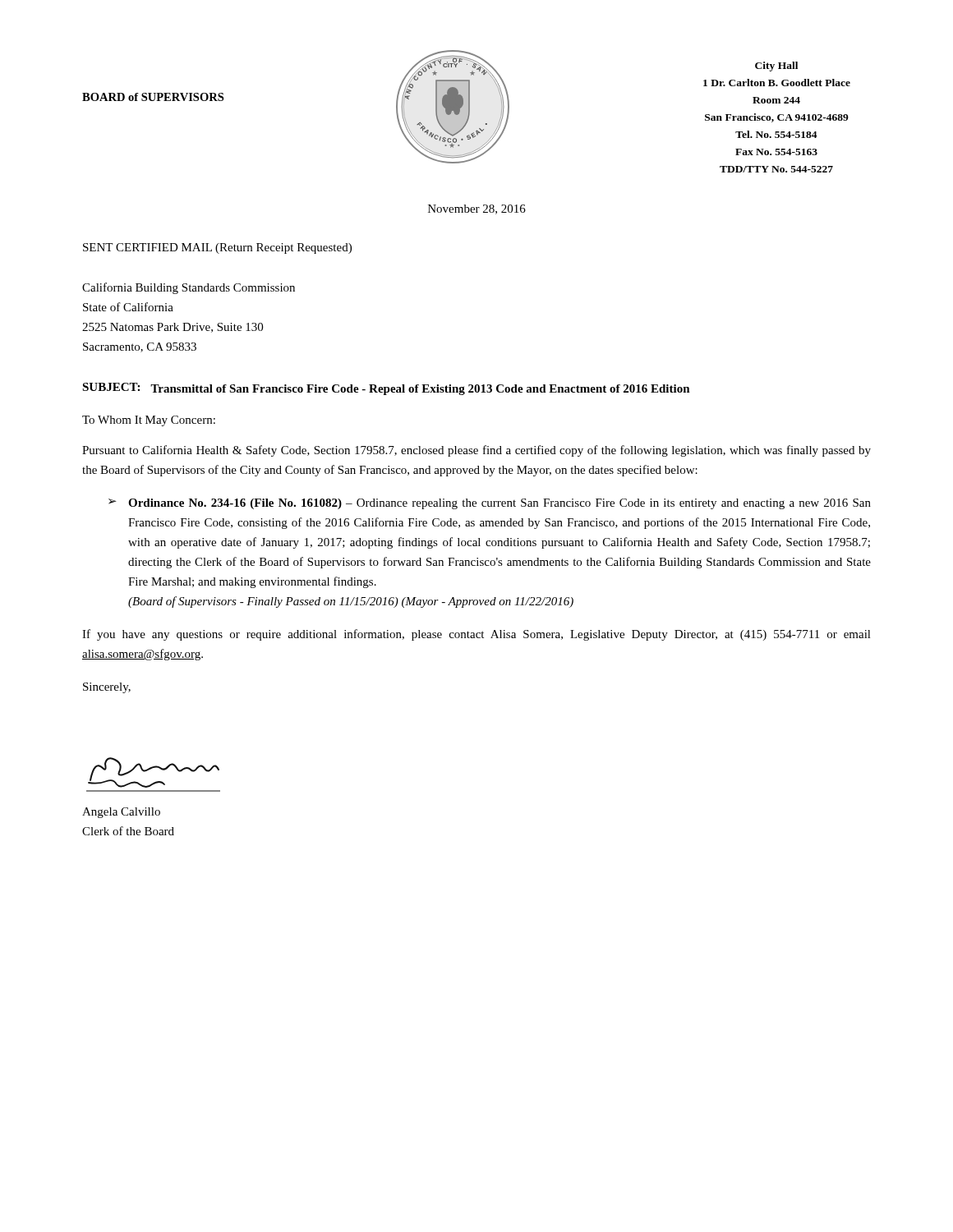Point to the block starting "California Building Standards"
The width and height of the screenshot is (953, 1232).
pyautogui.click(x=189, y=317)
